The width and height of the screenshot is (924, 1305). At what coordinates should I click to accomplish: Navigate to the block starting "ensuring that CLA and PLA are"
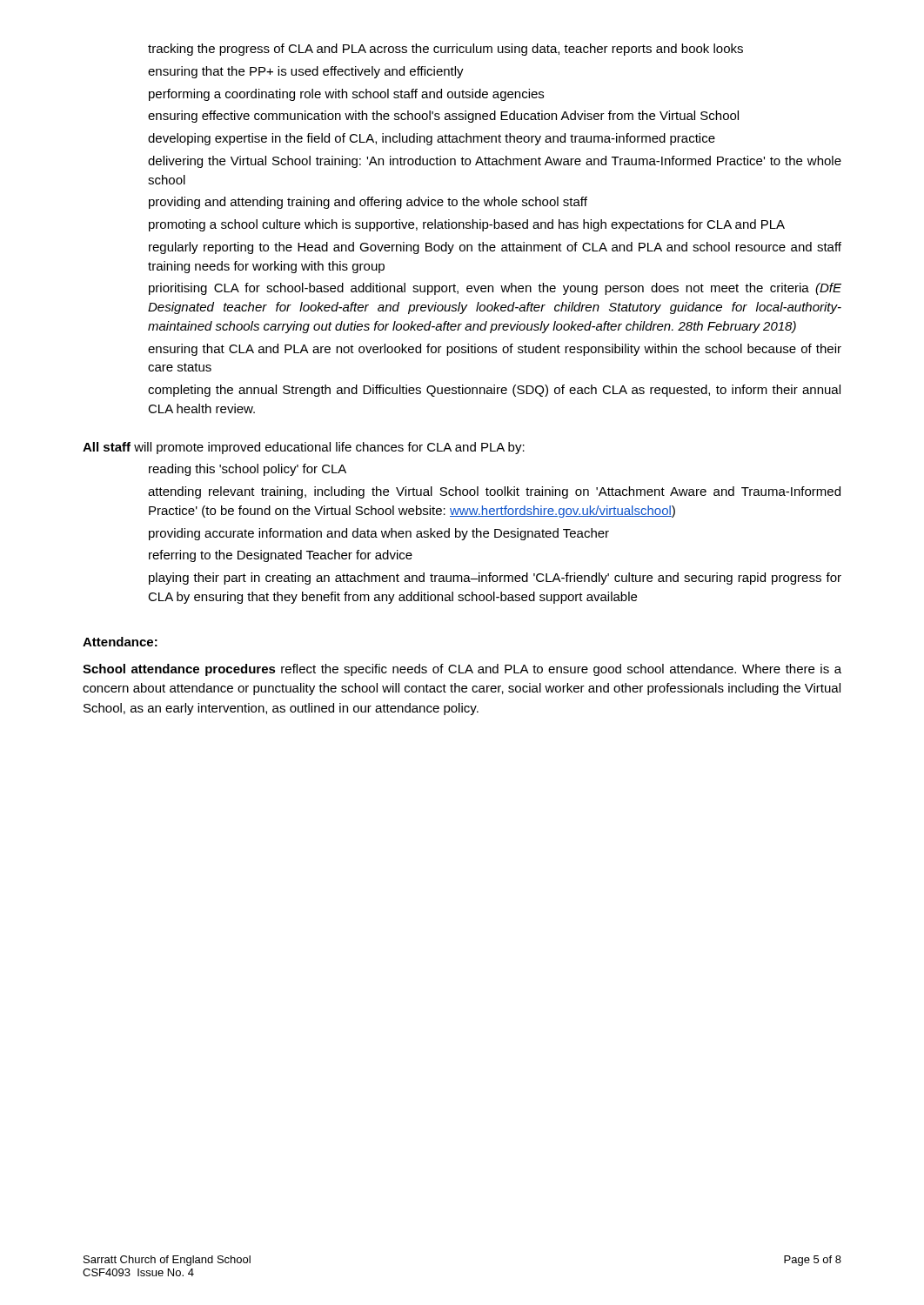click(x=495, y=357)
